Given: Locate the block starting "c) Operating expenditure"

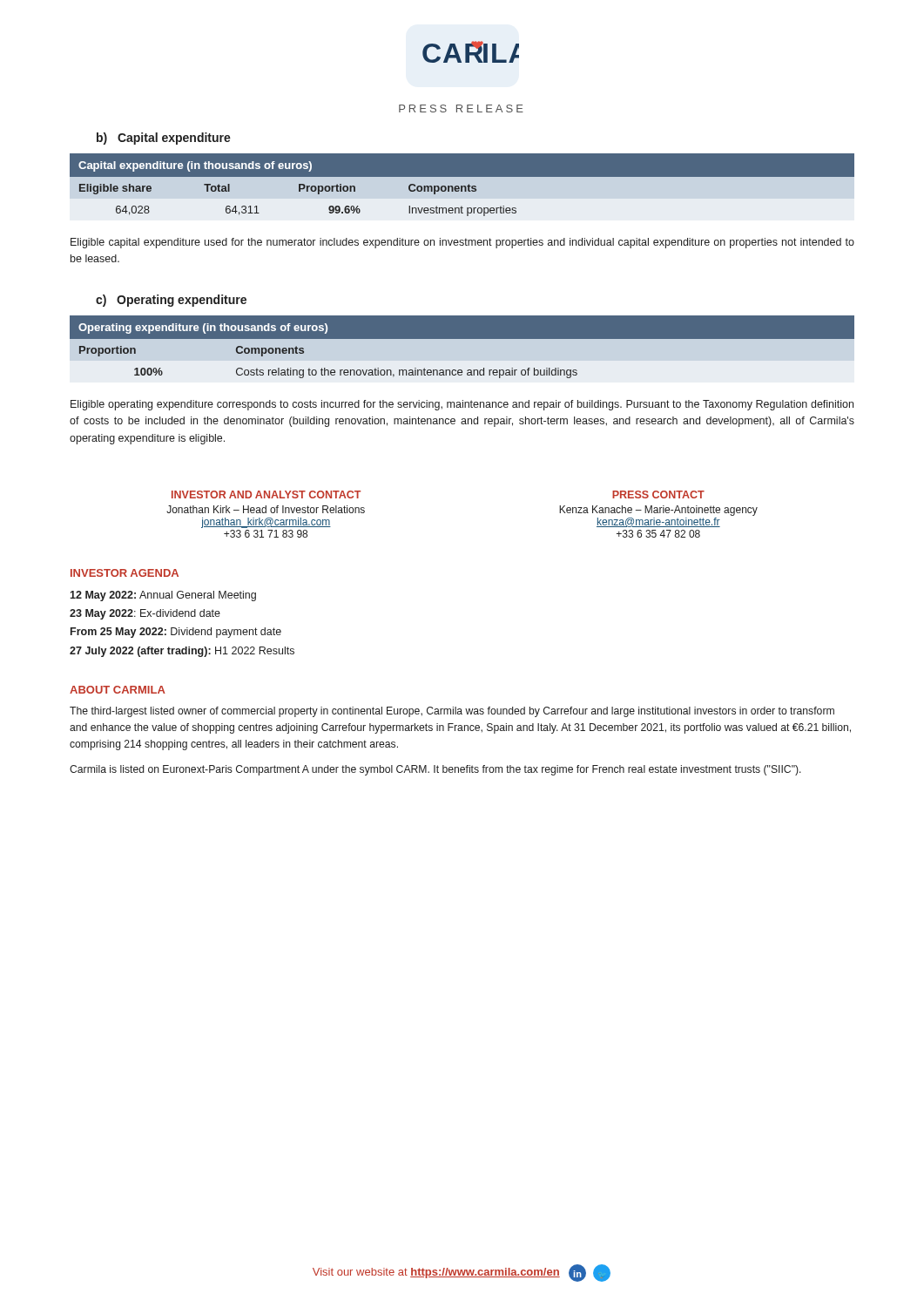Looking at the screenshot, I should [x=171, y=299].
